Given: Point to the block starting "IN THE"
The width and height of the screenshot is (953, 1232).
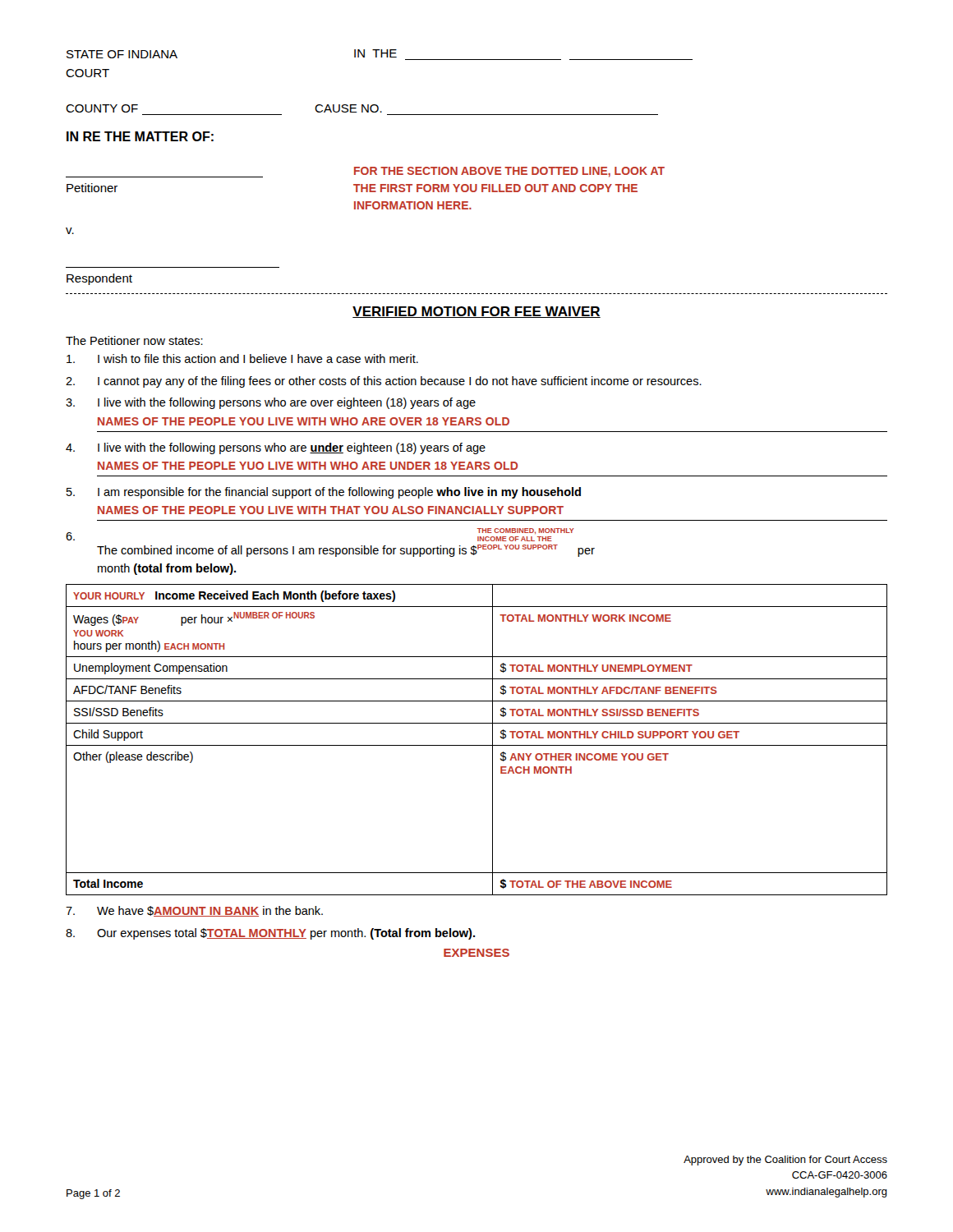Looking at the screenshot, I should click(620, 53).
